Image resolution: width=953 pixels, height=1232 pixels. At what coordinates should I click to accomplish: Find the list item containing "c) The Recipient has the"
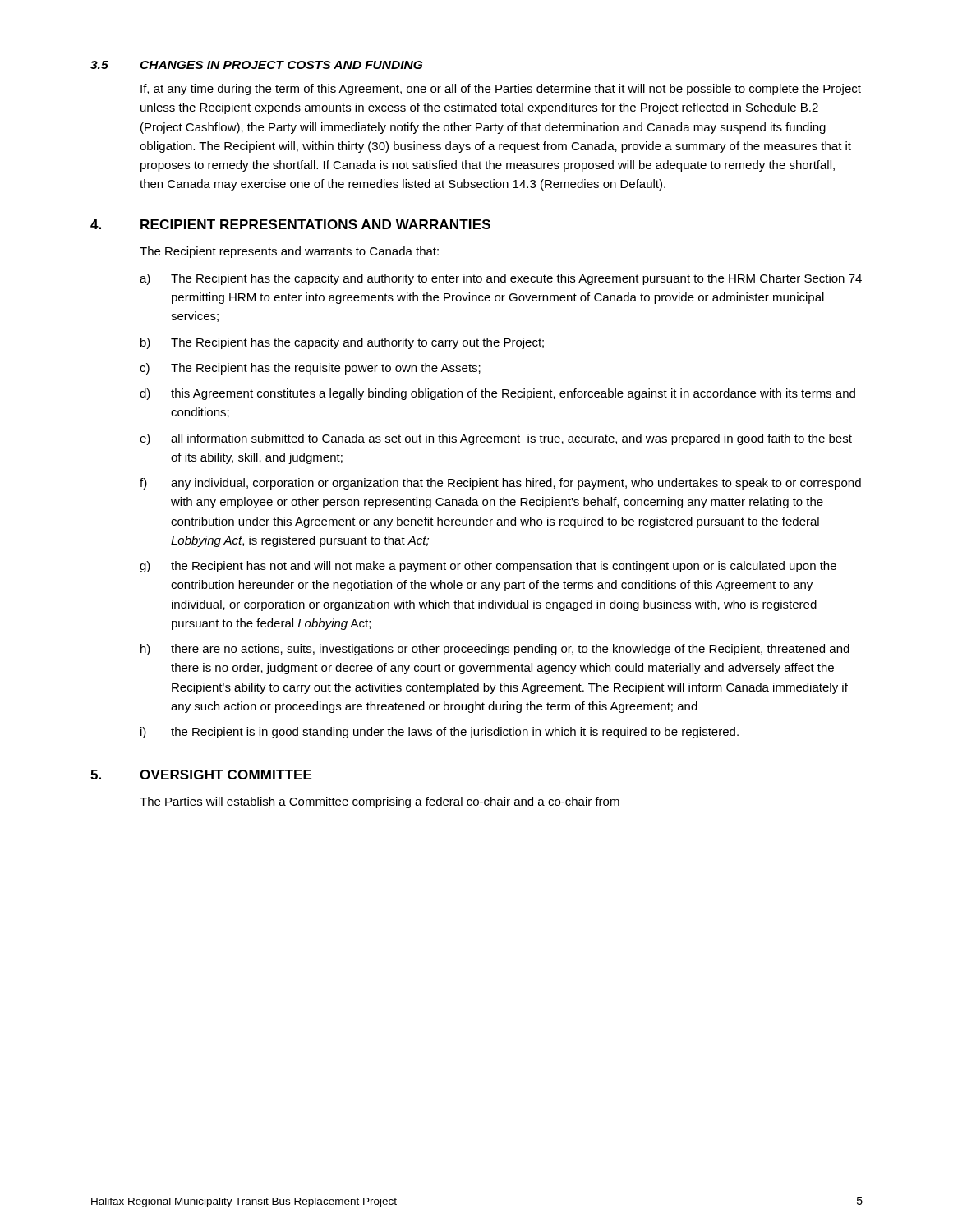(x=310, y=369)
